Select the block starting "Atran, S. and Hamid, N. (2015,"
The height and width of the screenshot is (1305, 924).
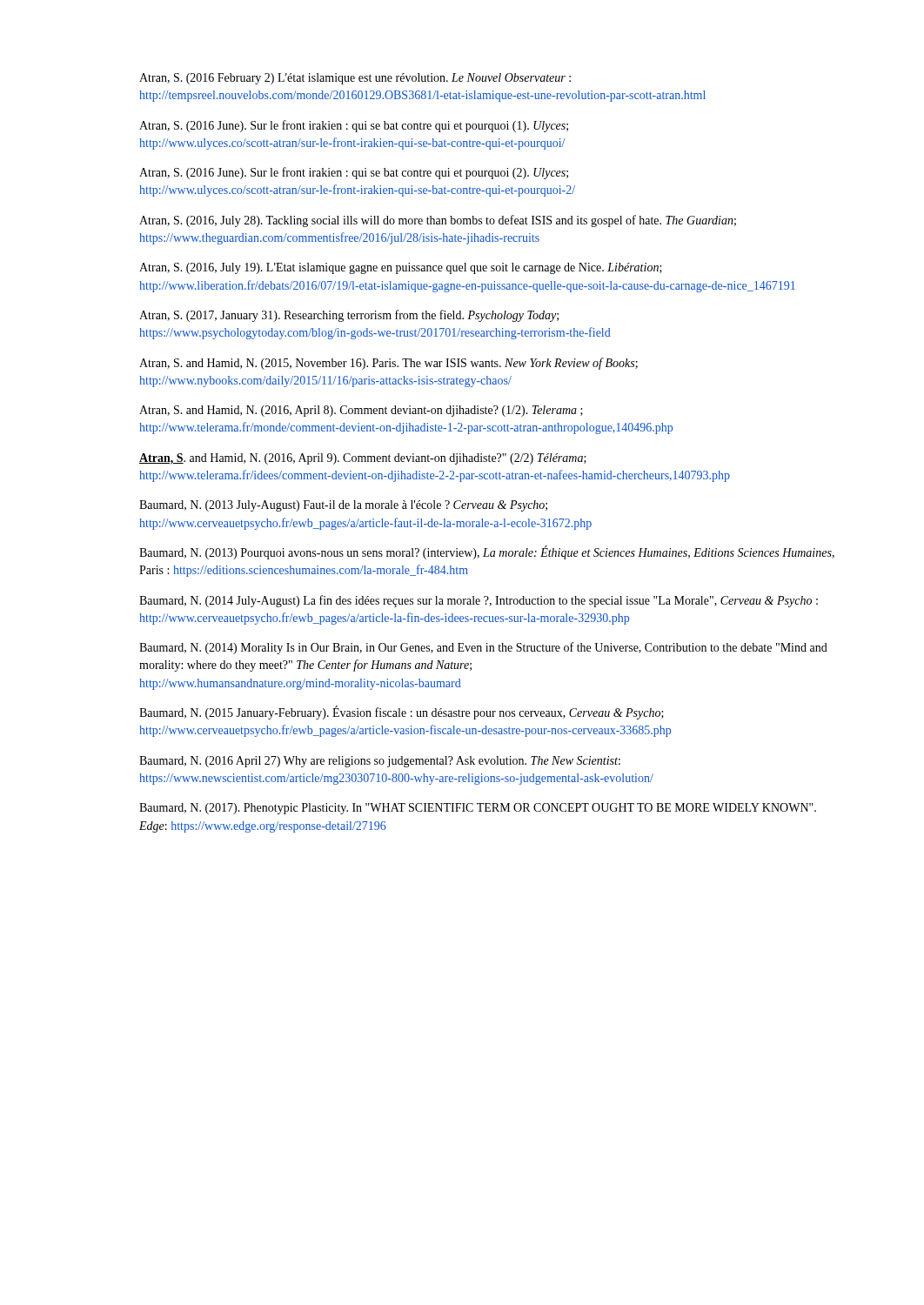coord(462,372)
